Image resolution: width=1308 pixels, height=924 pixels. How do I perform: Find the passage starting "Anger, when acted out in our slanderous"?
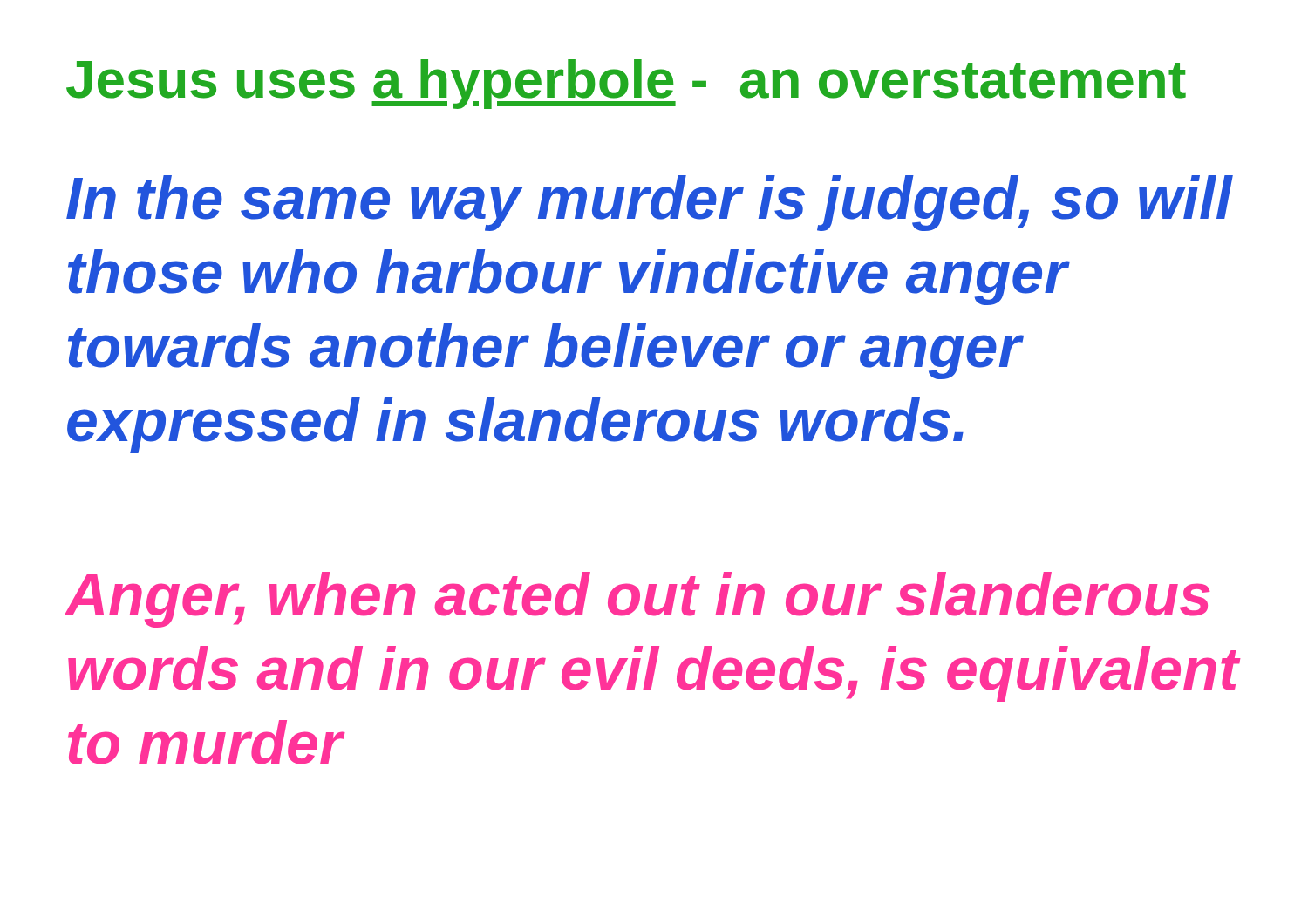[x=652, y=669]
